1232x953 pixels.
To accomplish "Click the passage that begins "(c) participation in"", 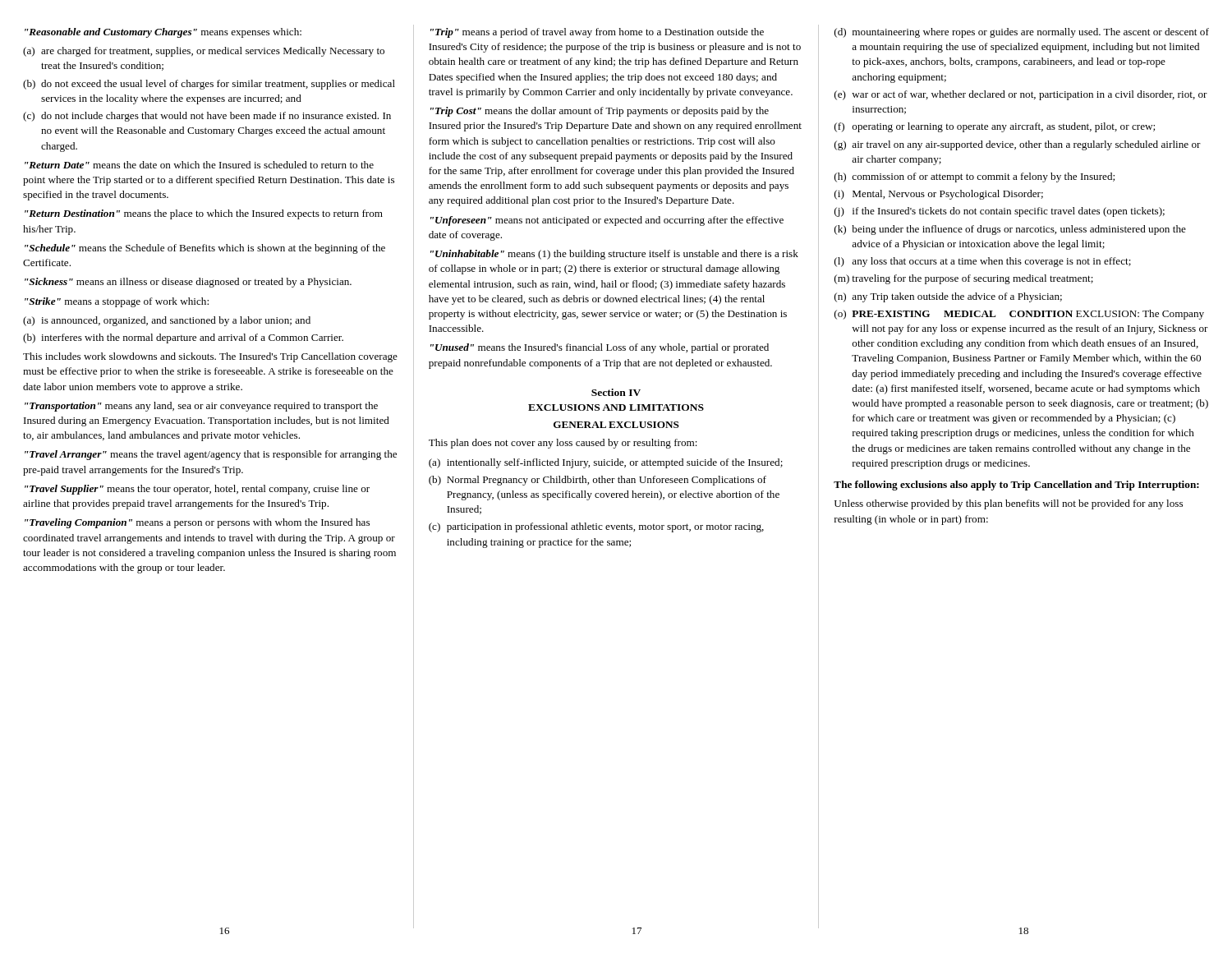I will 616,535.
